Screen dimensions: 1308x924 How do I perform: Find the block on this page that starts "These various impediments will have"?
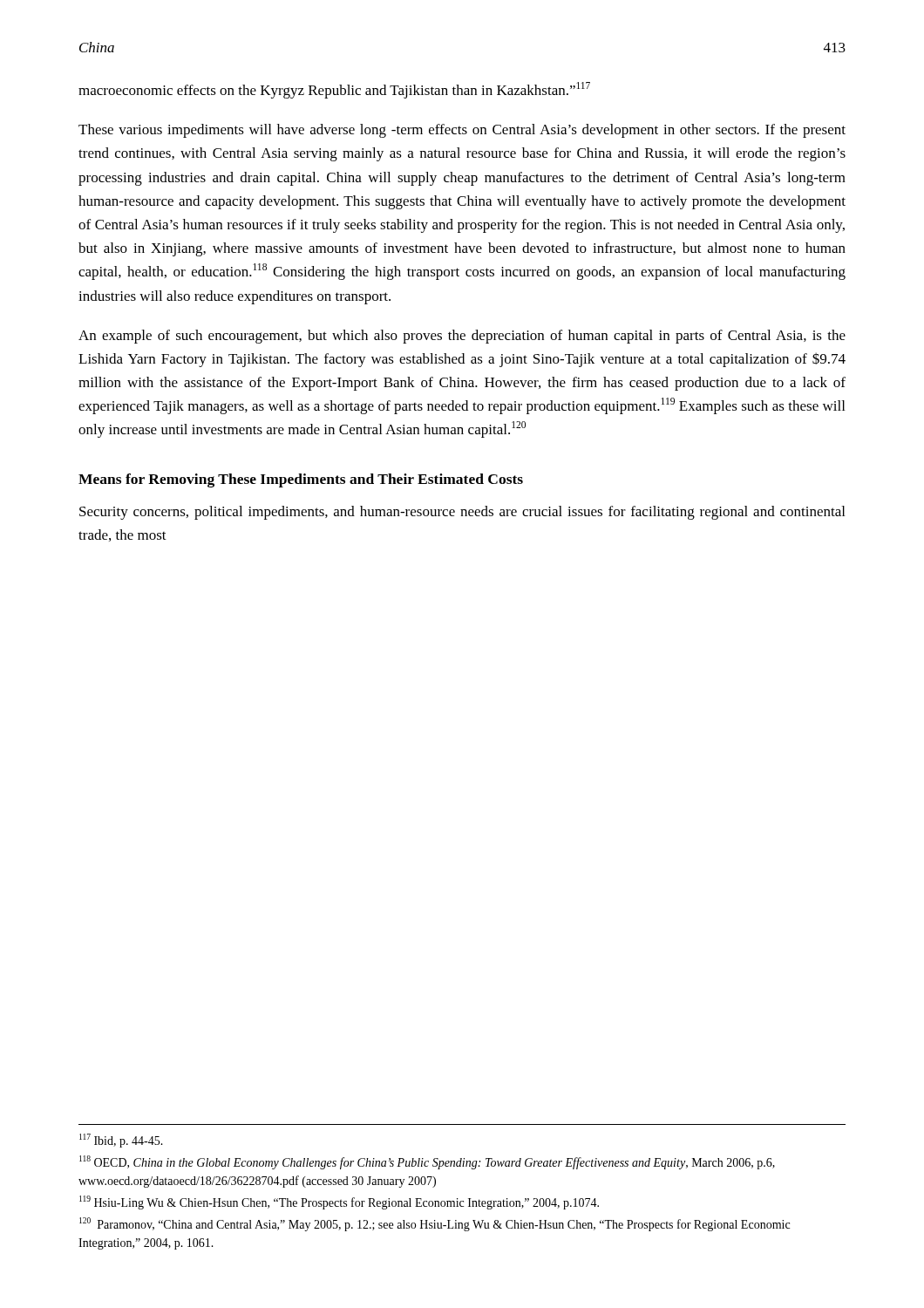point(462,213)
